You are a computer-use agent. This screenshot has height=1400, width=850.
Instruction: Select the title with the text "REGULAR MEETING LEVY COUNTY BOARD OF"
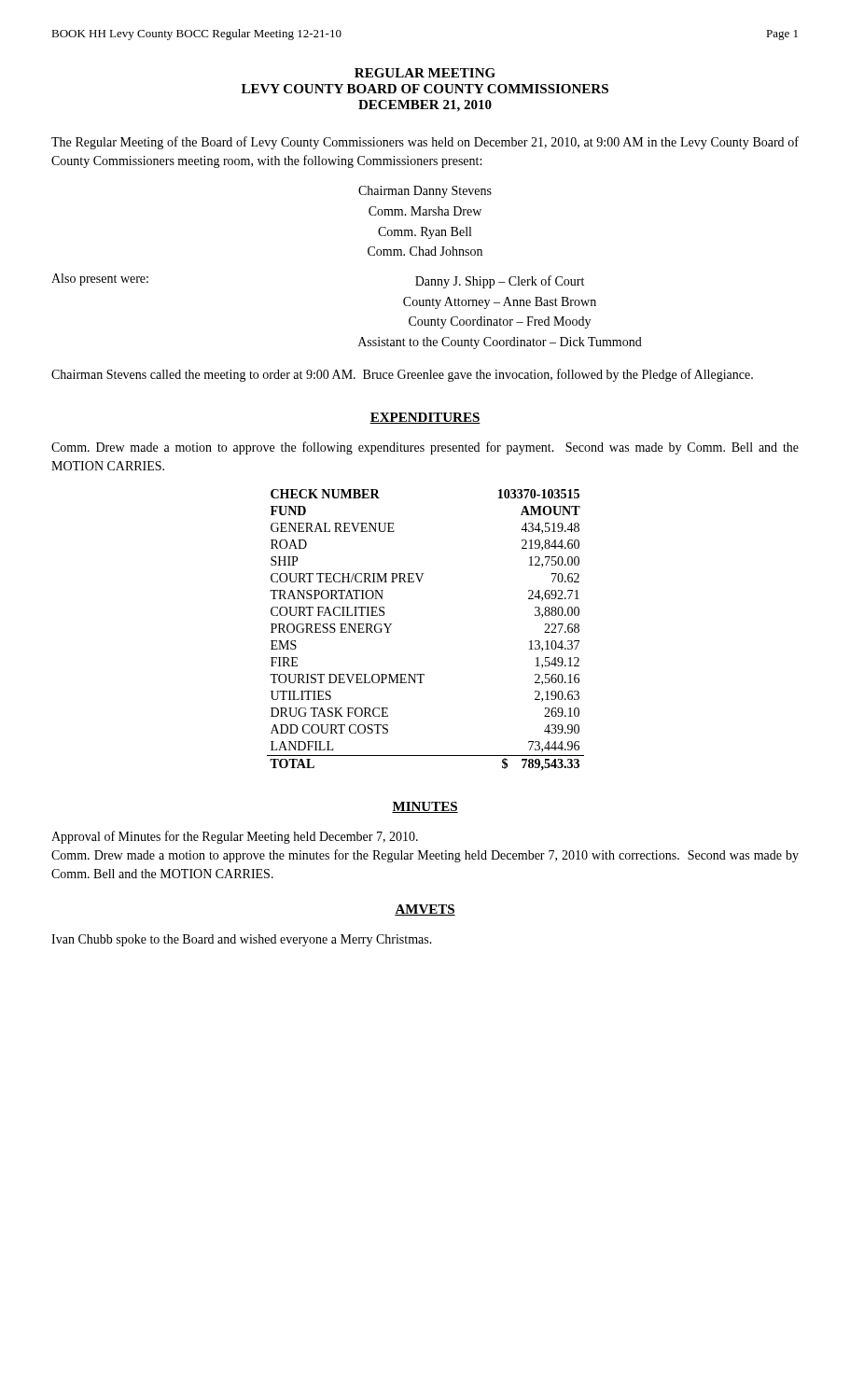(425, 89)
